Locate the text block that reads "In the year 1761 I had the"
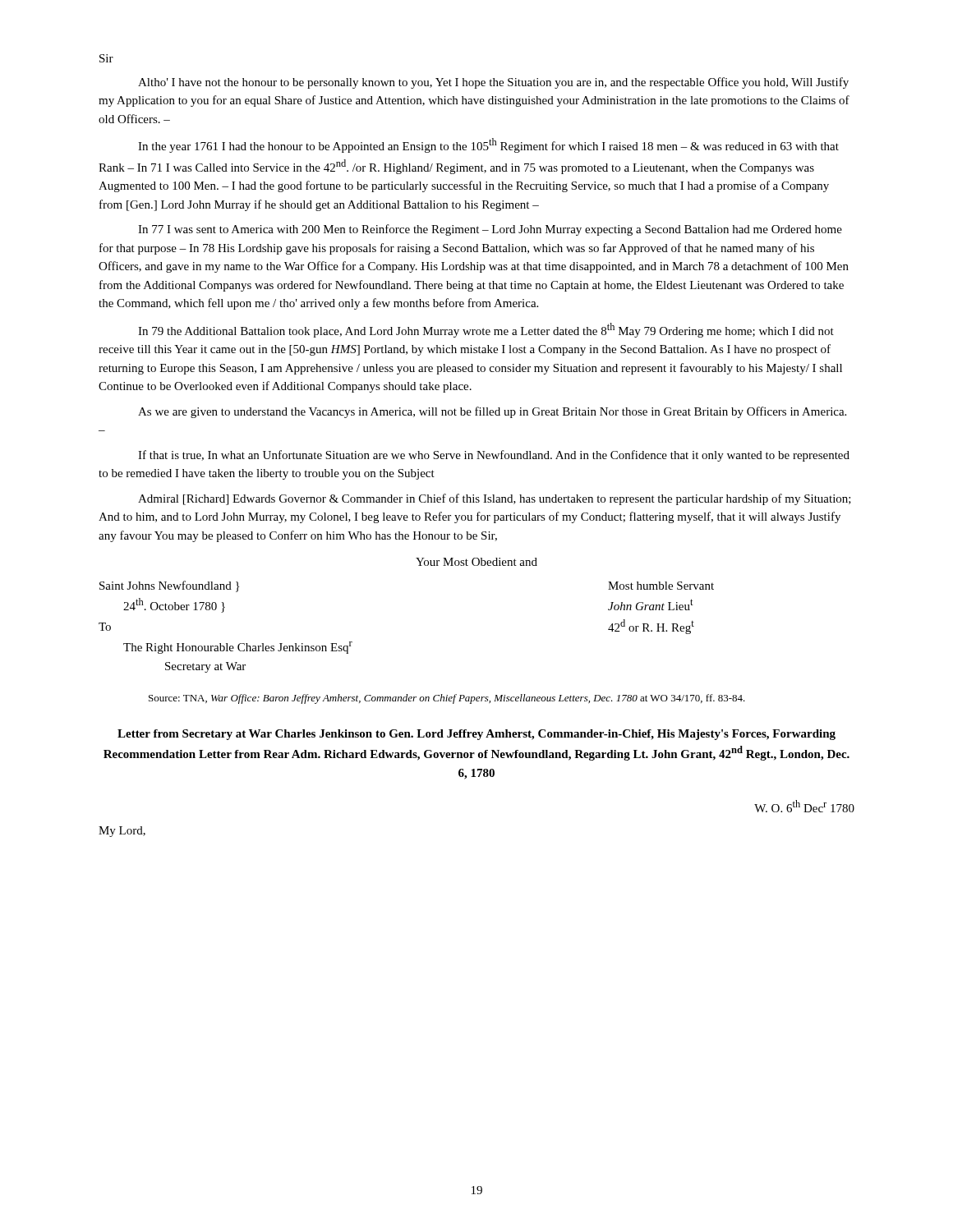The width and height of the screenshot is (953, 1232). (469, 174)
